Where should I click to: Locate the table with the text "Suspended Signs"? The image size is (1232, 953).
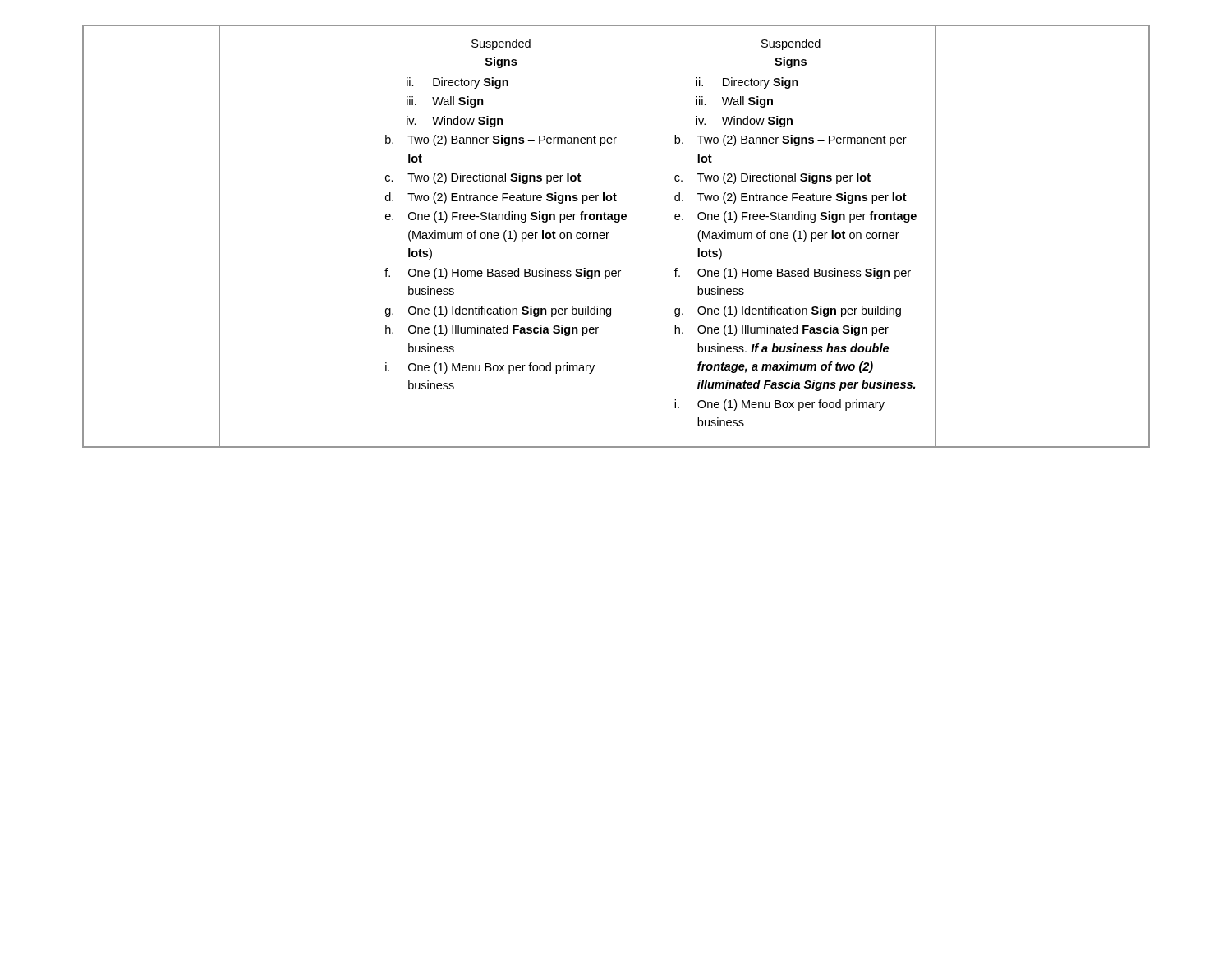(x=616, y=236)
